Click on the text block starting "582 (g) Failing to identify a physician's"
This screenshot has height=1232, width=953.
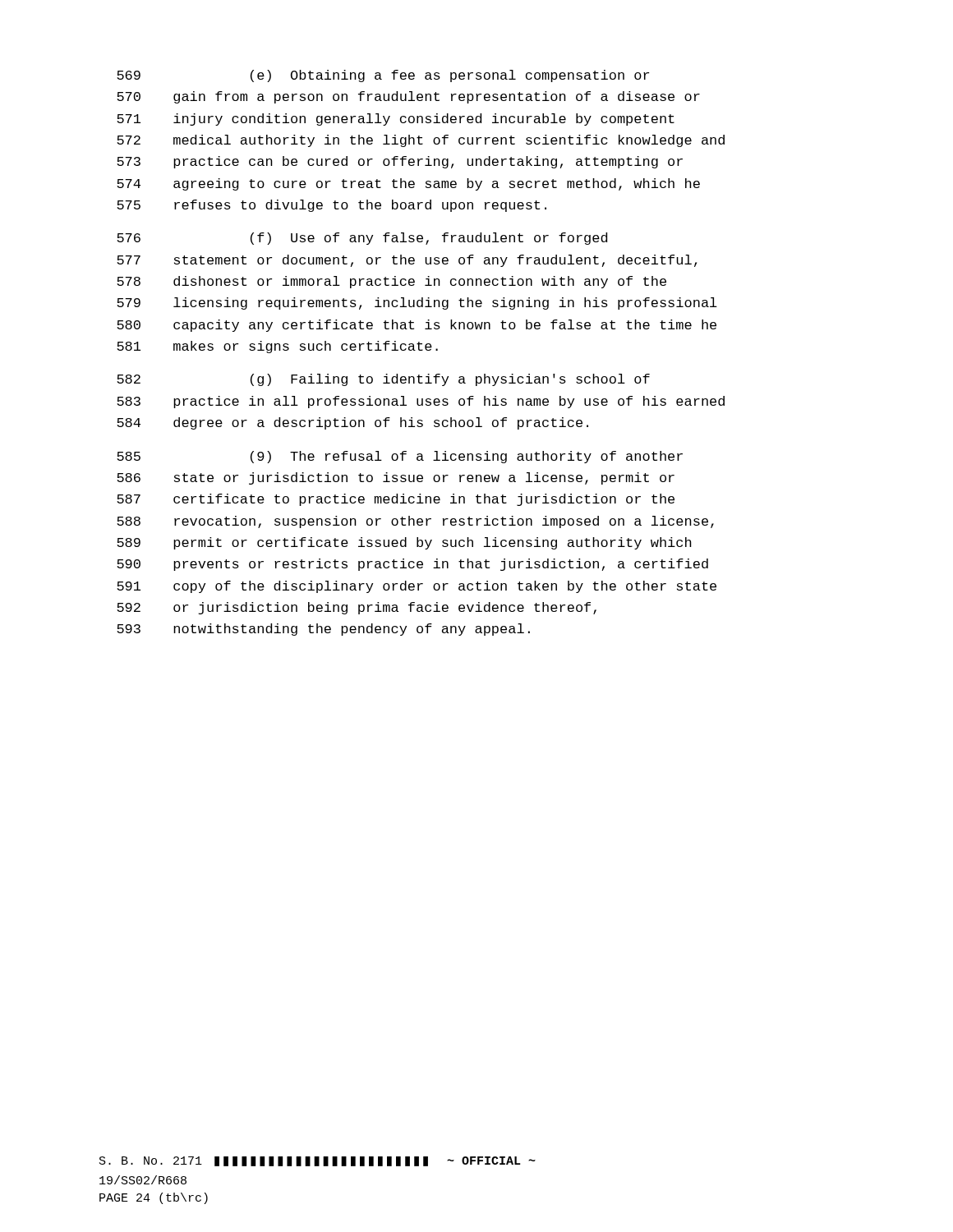click(x=485, y=402)
